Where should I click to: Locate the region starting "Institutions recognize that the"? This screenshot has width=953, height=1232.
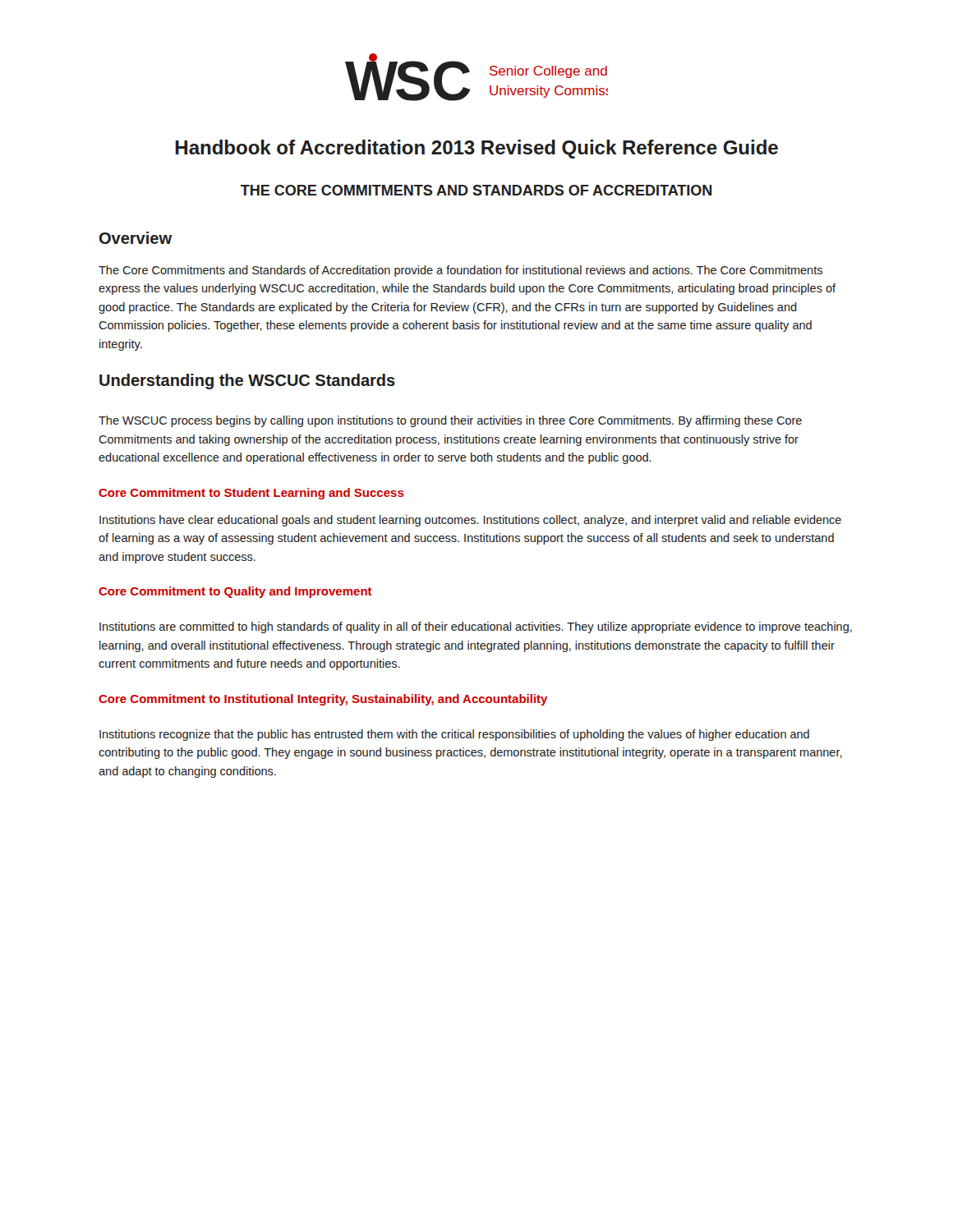(470, 752)
